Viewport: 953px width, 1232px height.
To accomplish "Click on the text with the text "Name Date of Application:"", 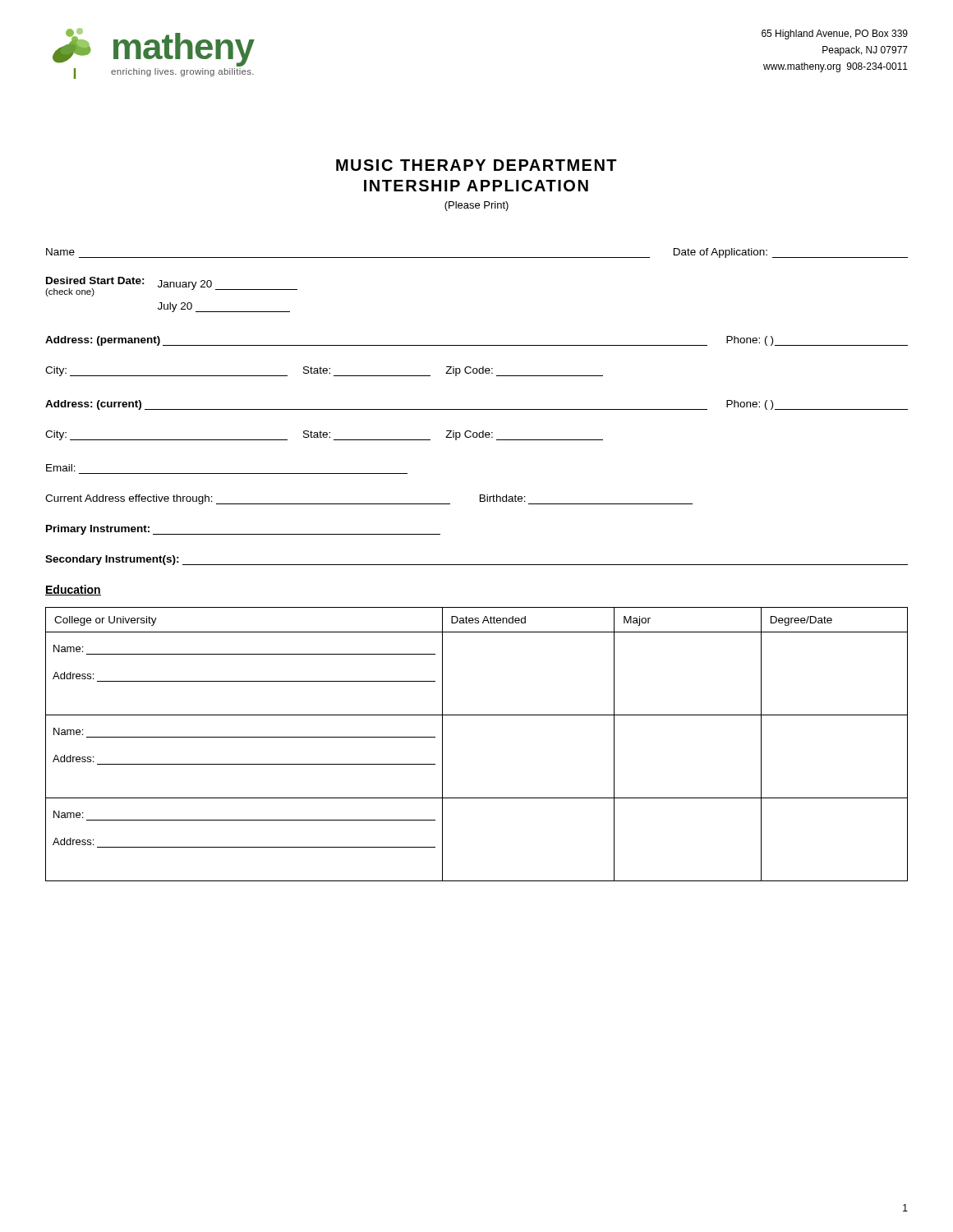I will point(476,250).
